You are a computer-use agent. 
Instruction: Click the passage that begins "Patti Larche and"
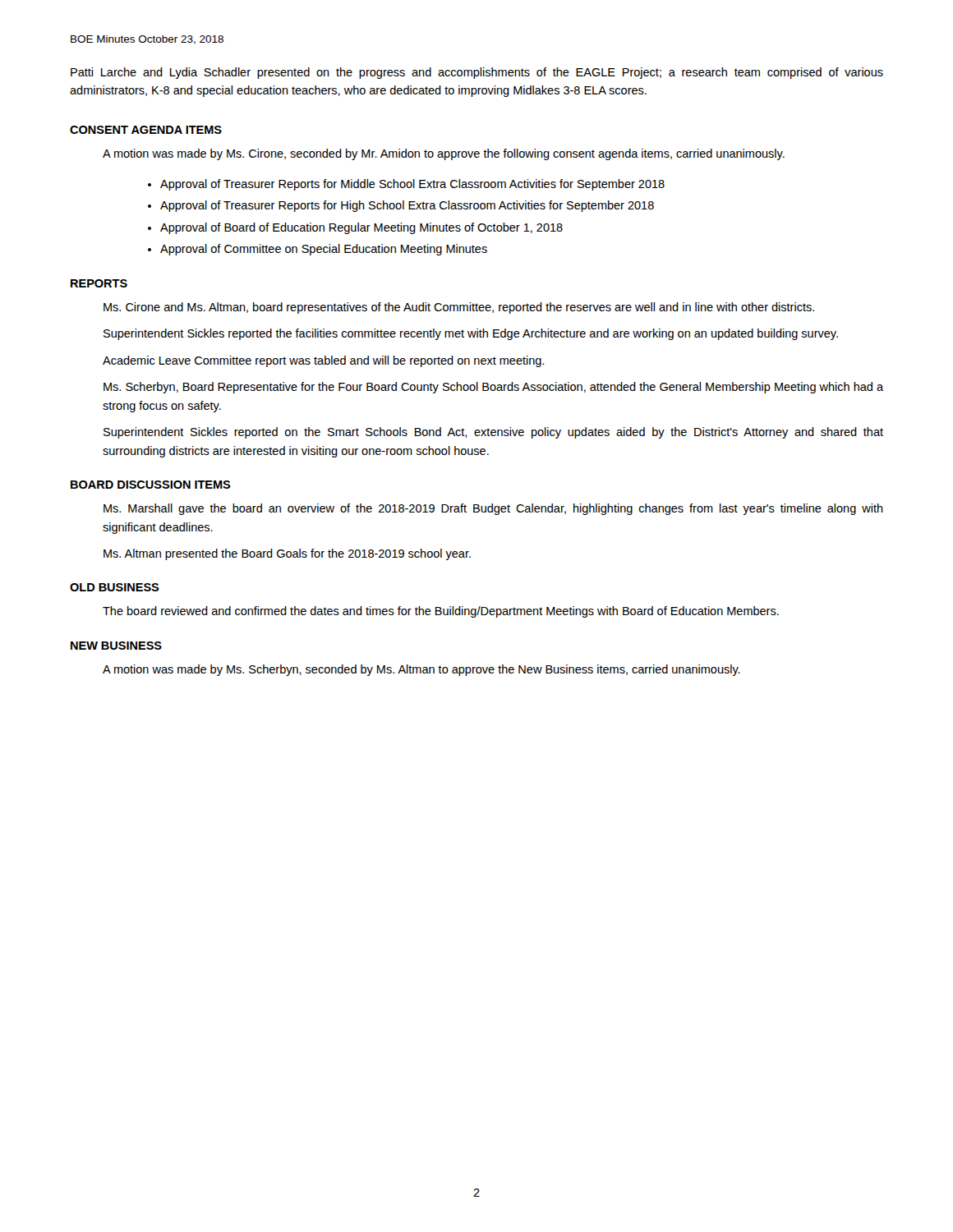[476, 81]
